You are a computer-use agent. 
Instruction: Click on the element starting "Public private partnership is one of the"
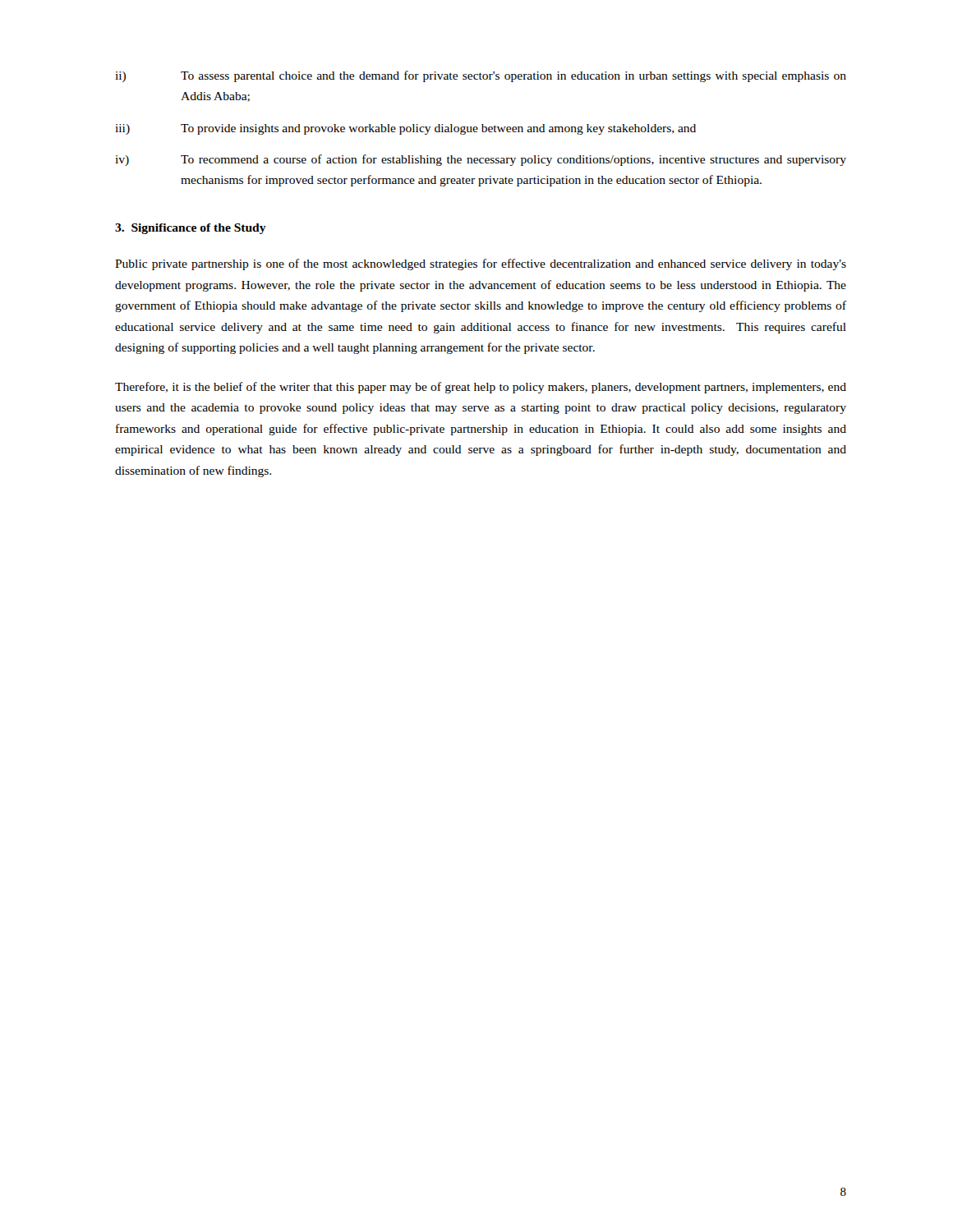click(x=481, y=305)
